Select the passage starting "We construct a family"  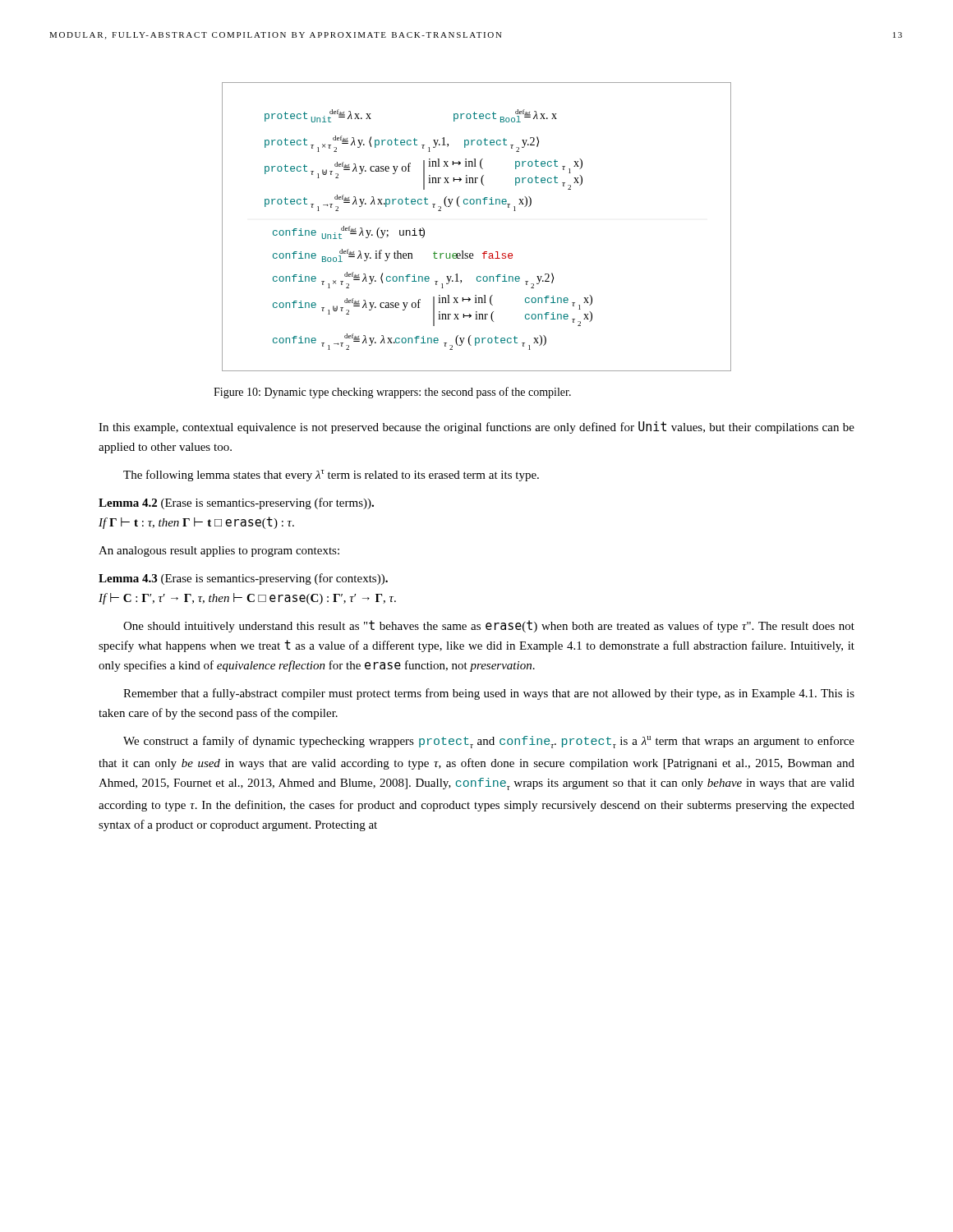pos(476,782)
